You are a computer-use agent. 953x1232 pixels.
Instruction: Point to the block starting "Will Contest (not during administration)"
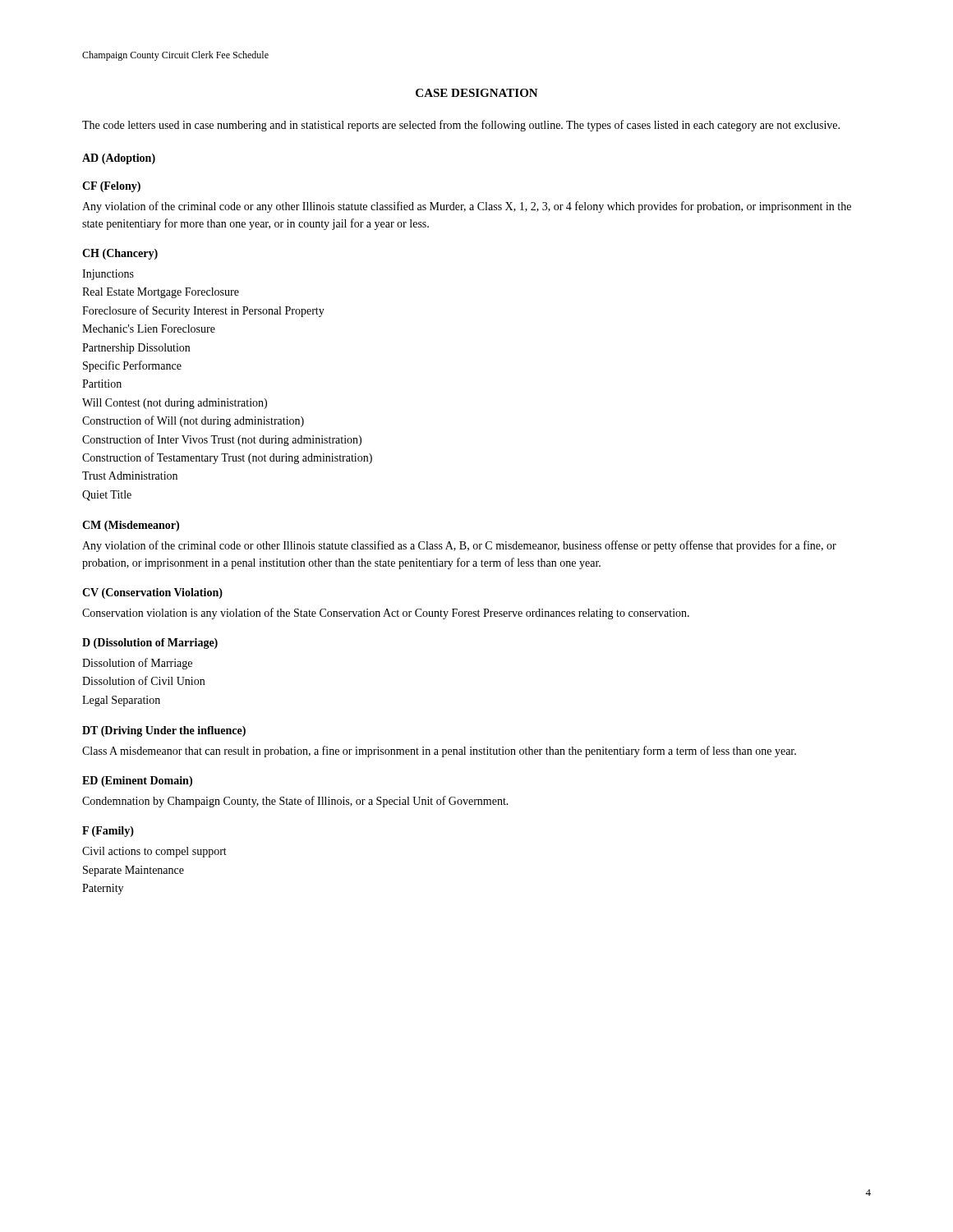point(175,403)
